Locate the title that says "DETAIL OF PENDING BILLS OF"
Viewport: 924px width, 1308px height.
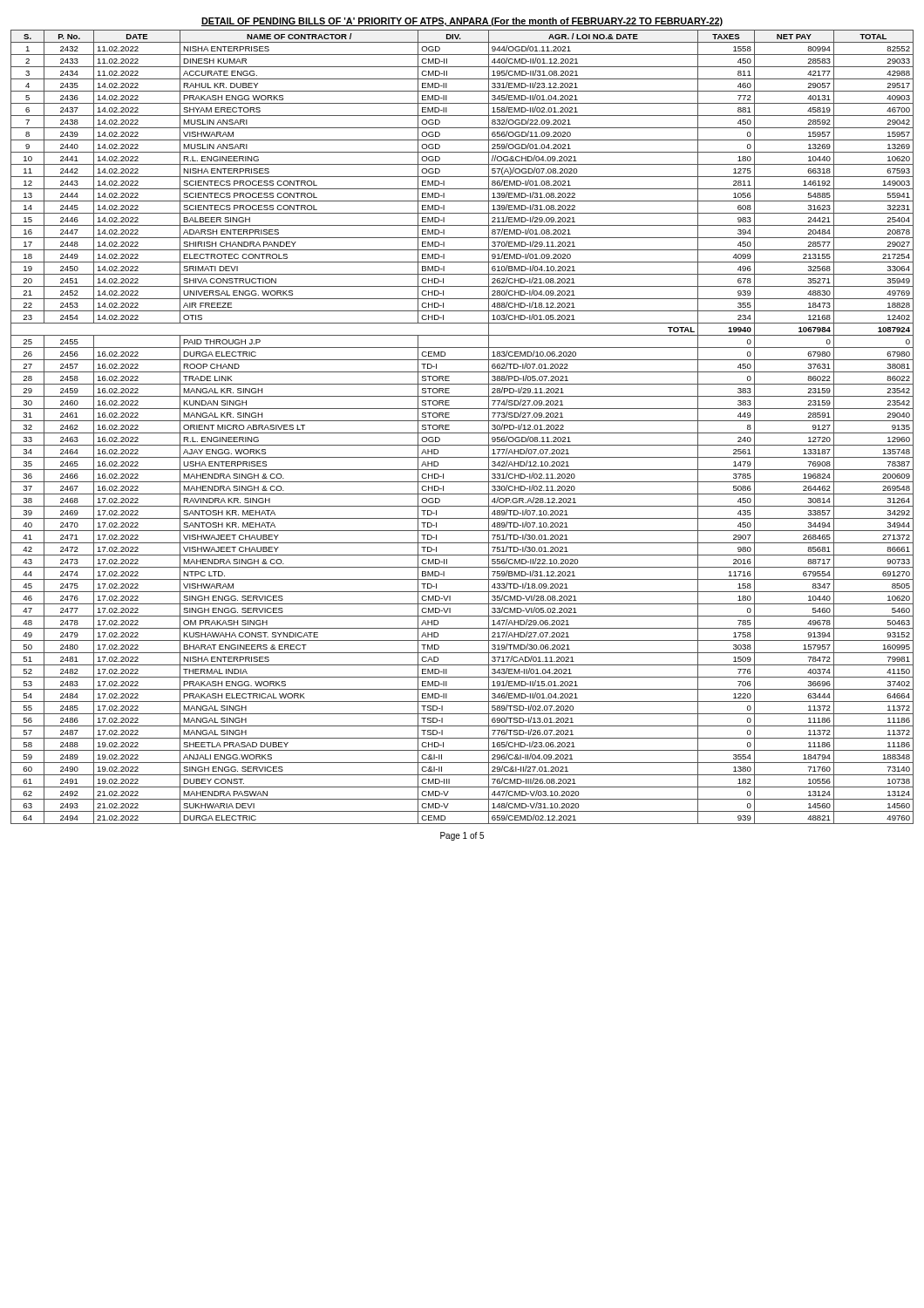pos(462,21)
